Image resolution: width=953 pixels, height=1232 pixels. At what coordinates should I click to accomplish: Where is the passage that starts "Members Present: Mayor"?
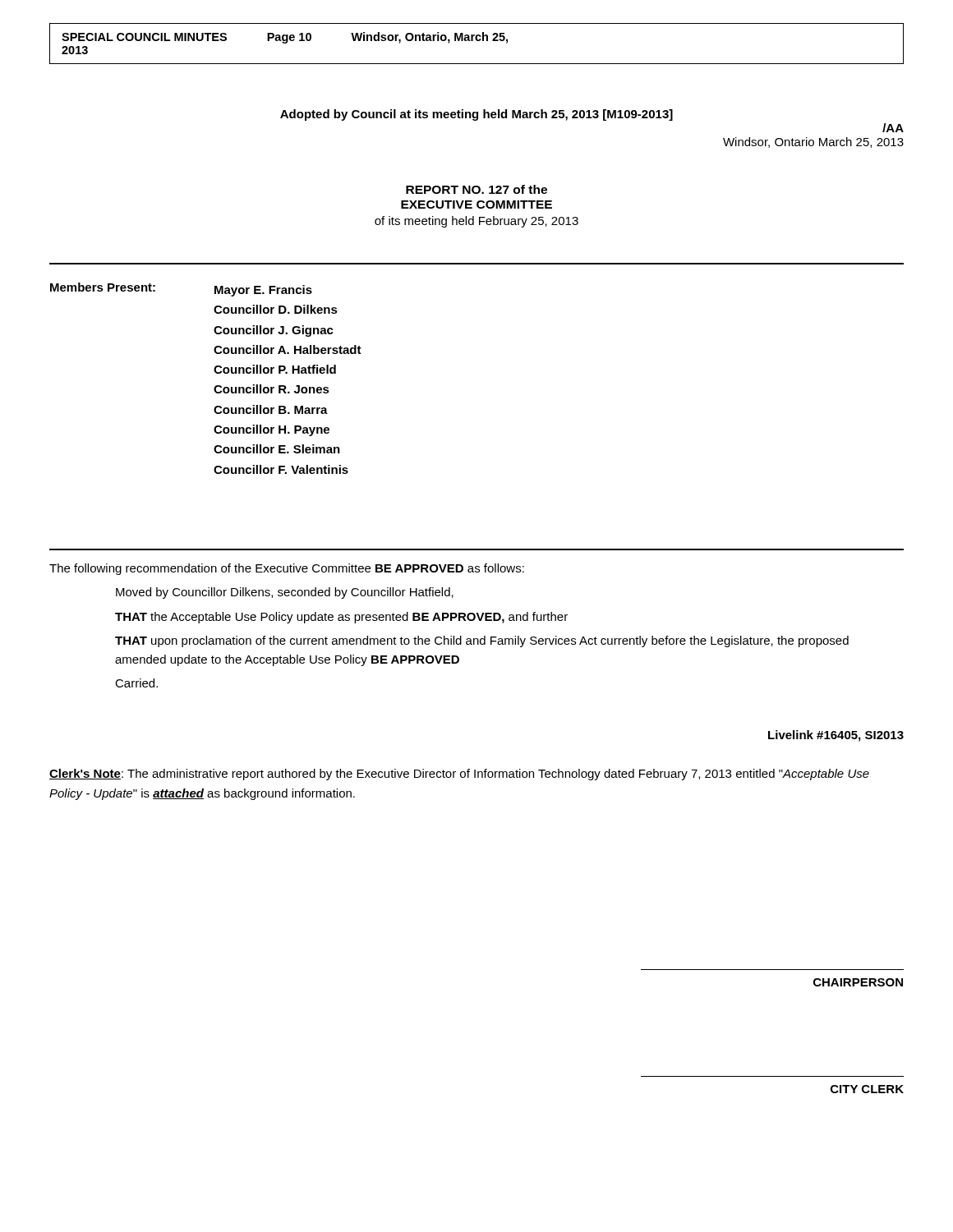coord(98,289)
